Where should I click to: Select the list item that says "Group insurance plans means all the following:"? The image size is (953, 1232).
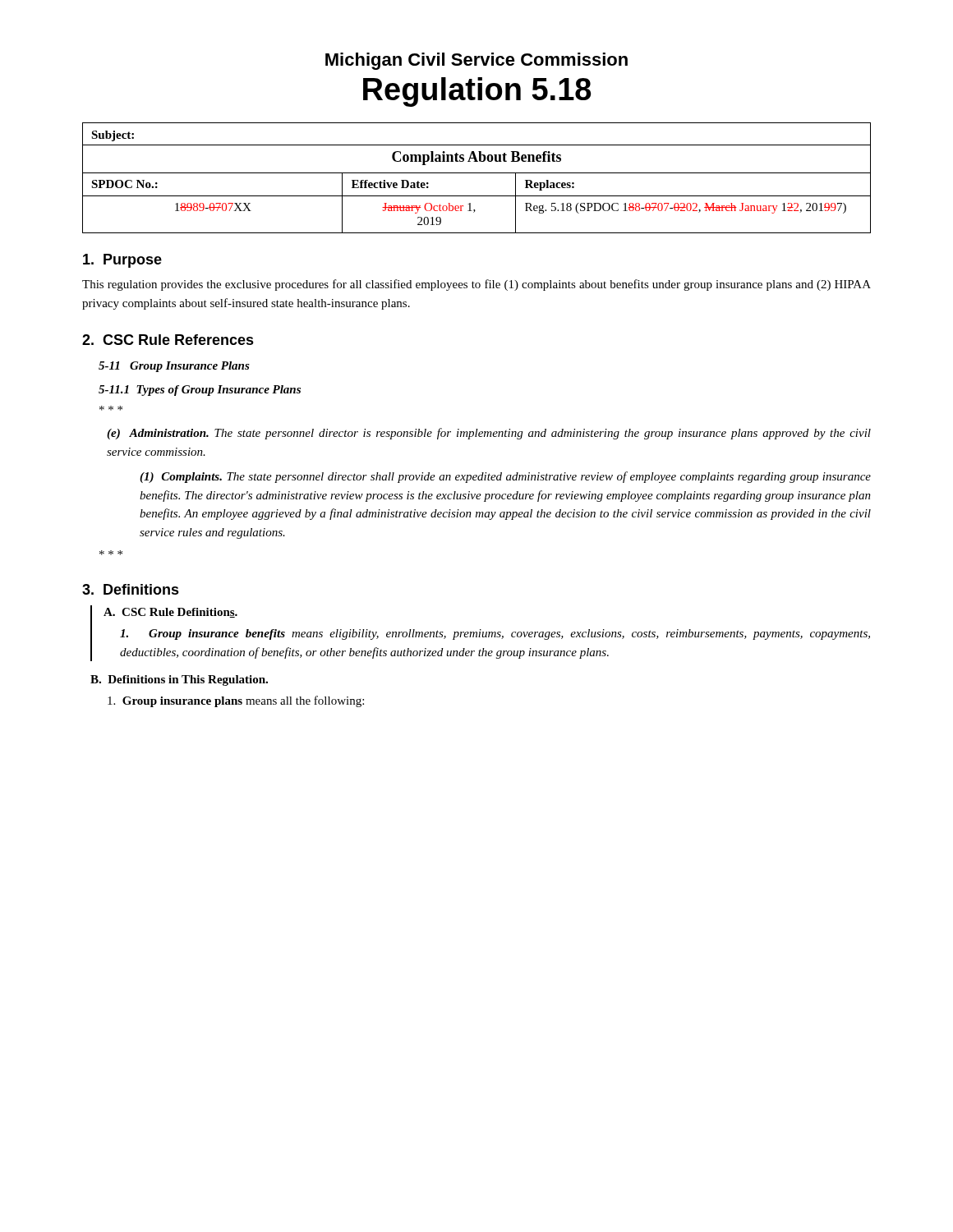click(236, 701)
